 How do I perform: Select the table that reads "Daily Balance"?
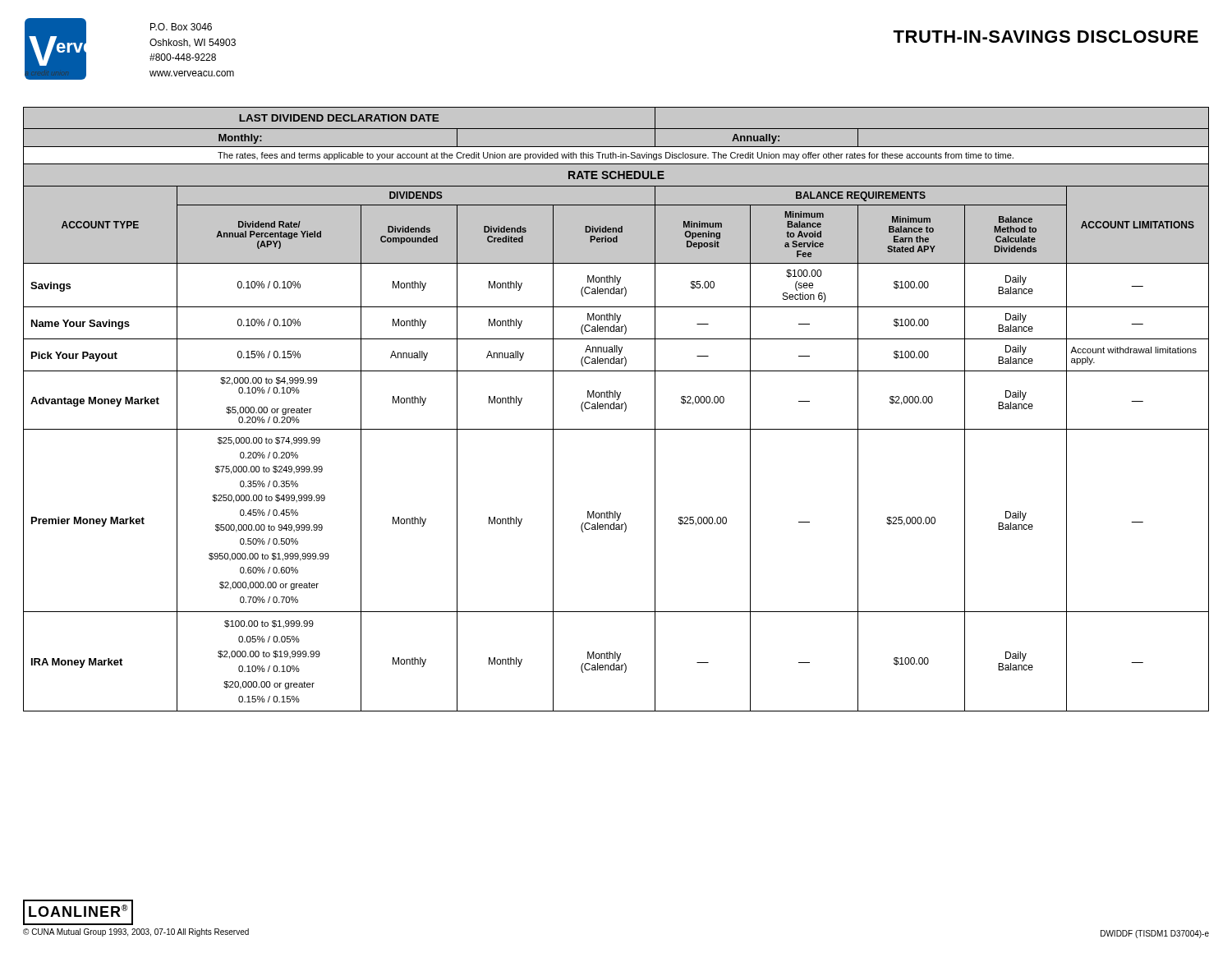[616, 409]
